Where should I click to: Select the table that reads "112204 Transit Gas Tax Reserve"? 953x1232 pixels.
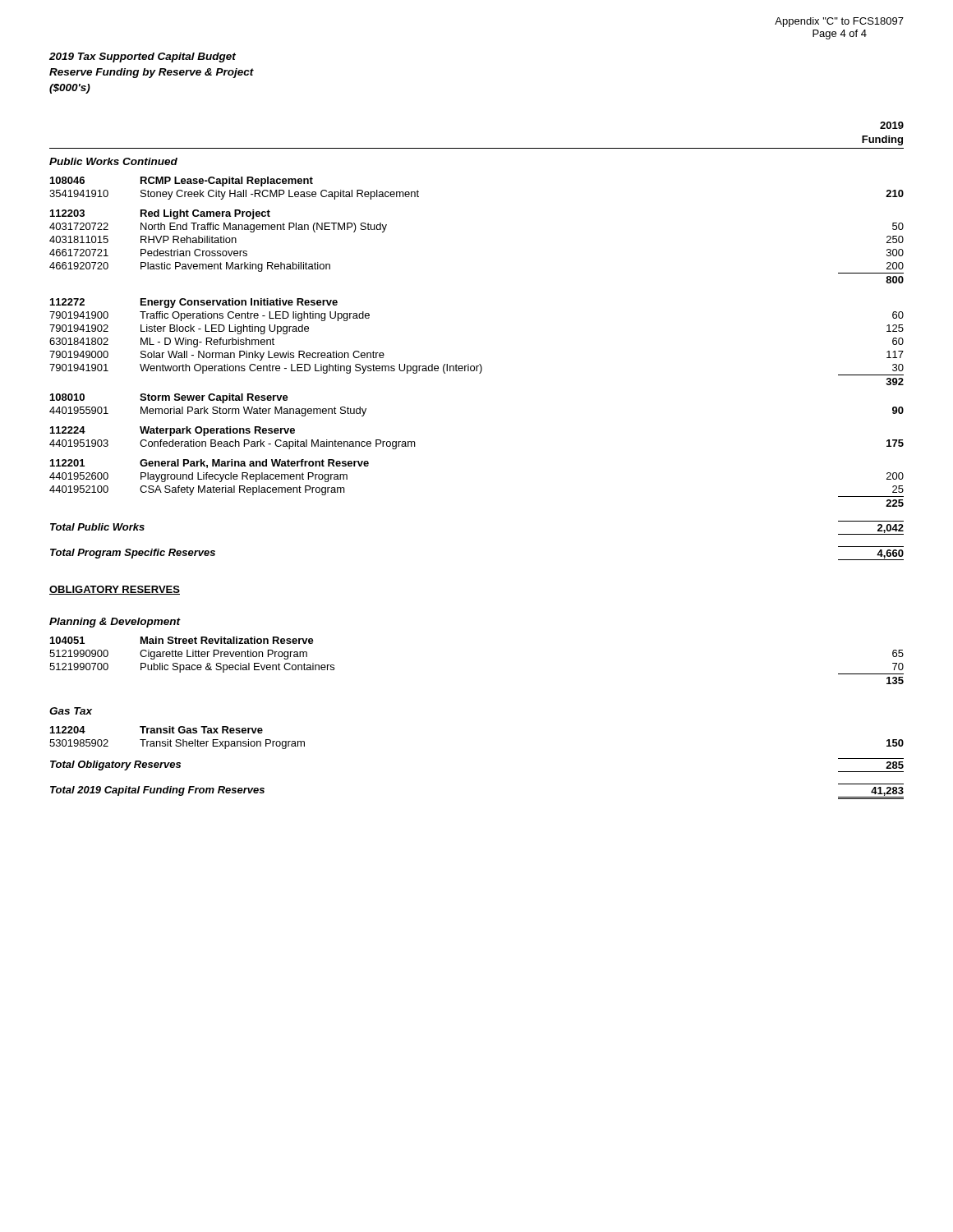pyautogui.click(x=476, y=761)
